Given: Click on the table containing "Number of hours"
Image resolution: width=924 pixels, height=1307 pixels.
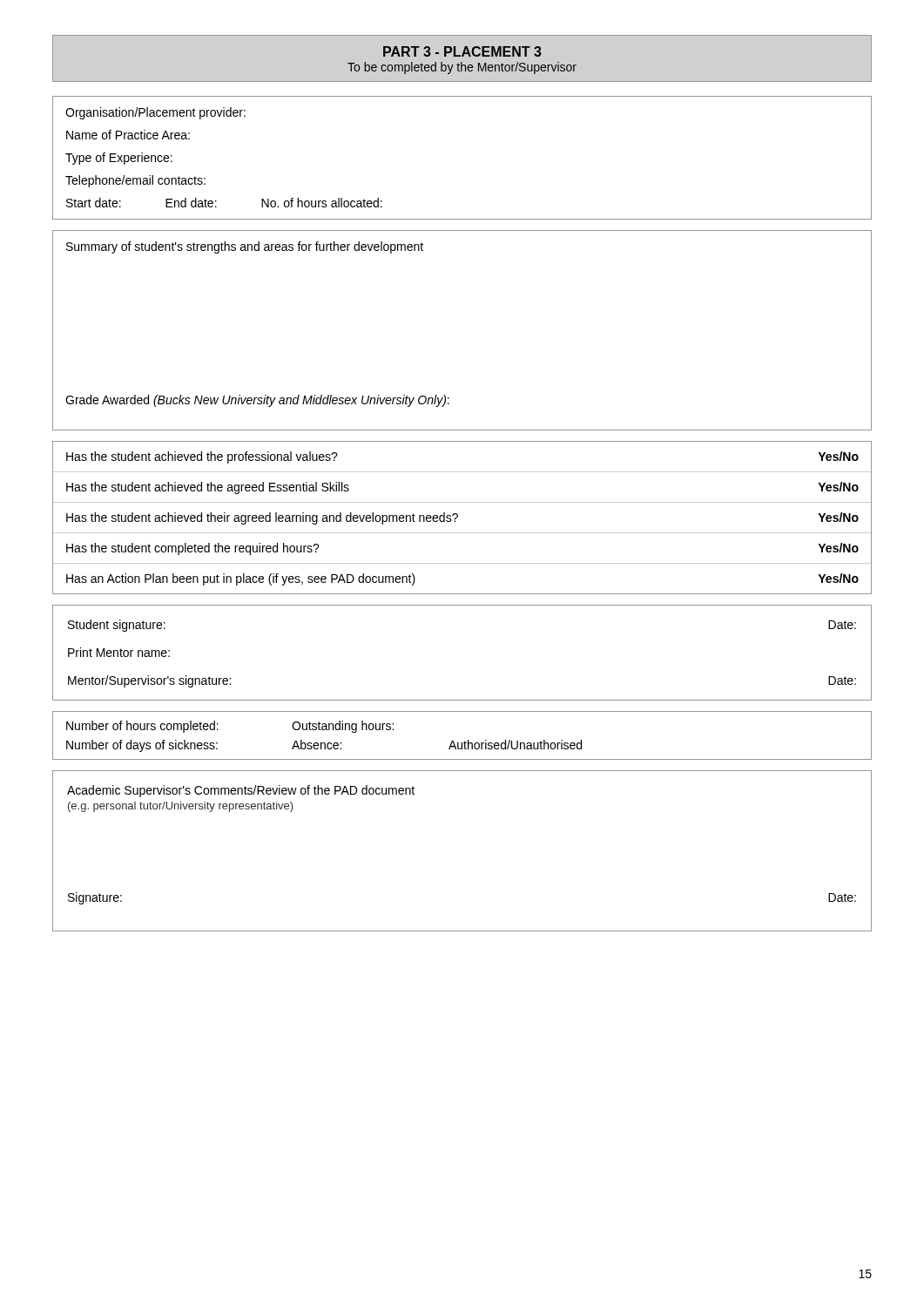Looking at the screenshot, I should [462, 735].
